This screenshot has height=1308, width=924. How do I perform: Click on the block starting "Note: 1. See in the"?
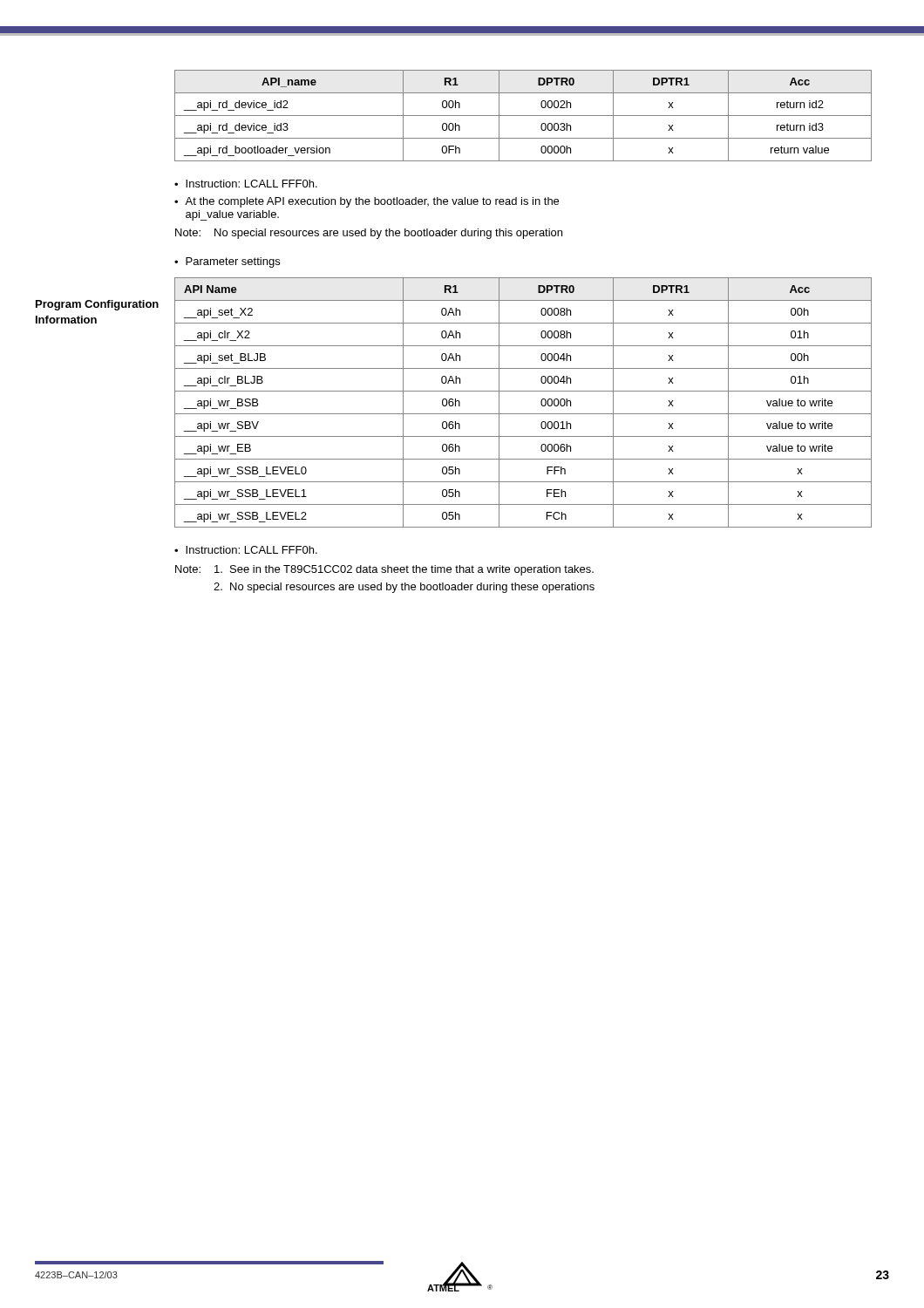pyautogui.click(x=523, y=578)
